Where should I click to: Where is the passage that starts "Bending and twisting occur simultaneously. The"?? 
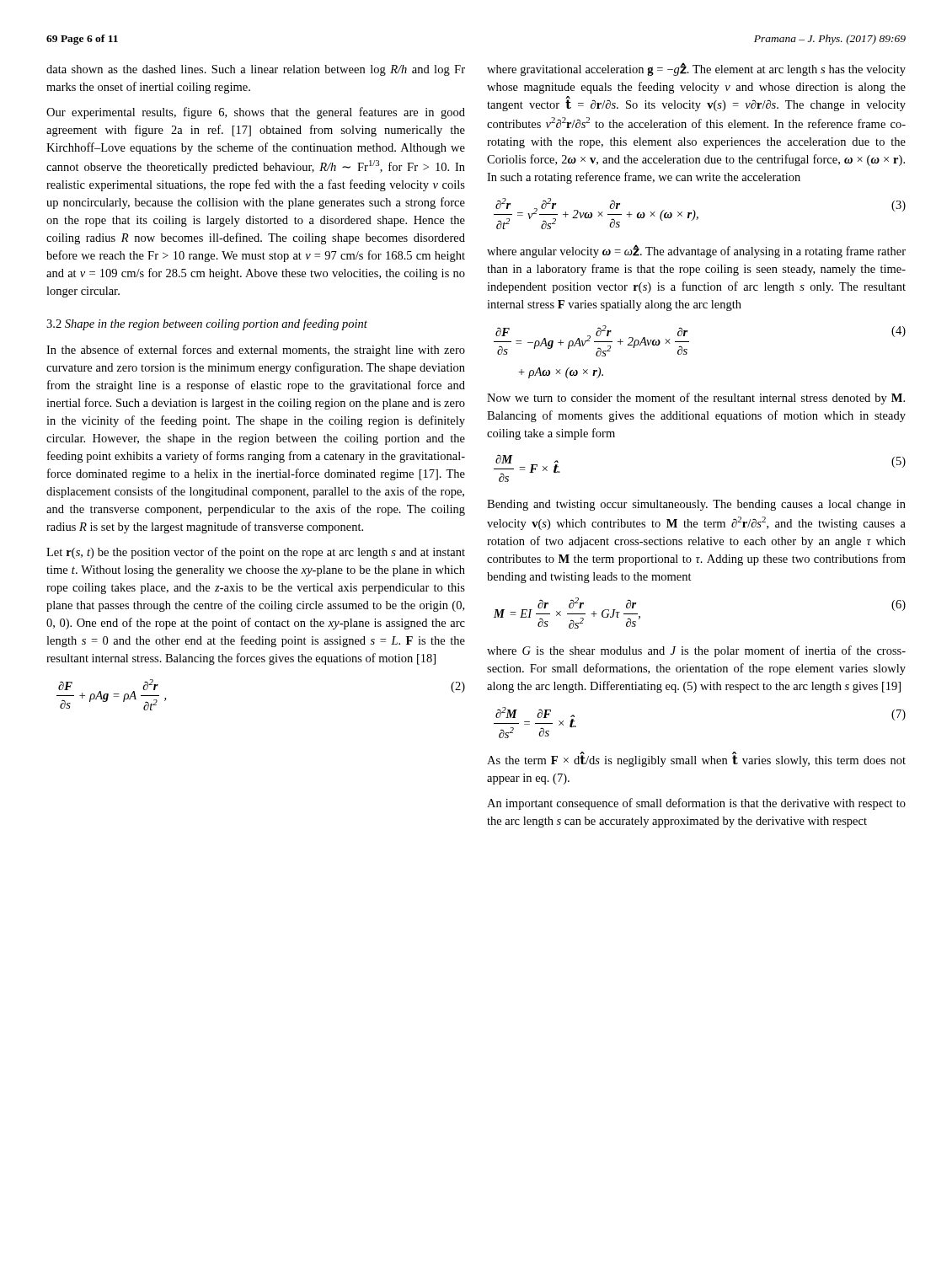point(696,541)
